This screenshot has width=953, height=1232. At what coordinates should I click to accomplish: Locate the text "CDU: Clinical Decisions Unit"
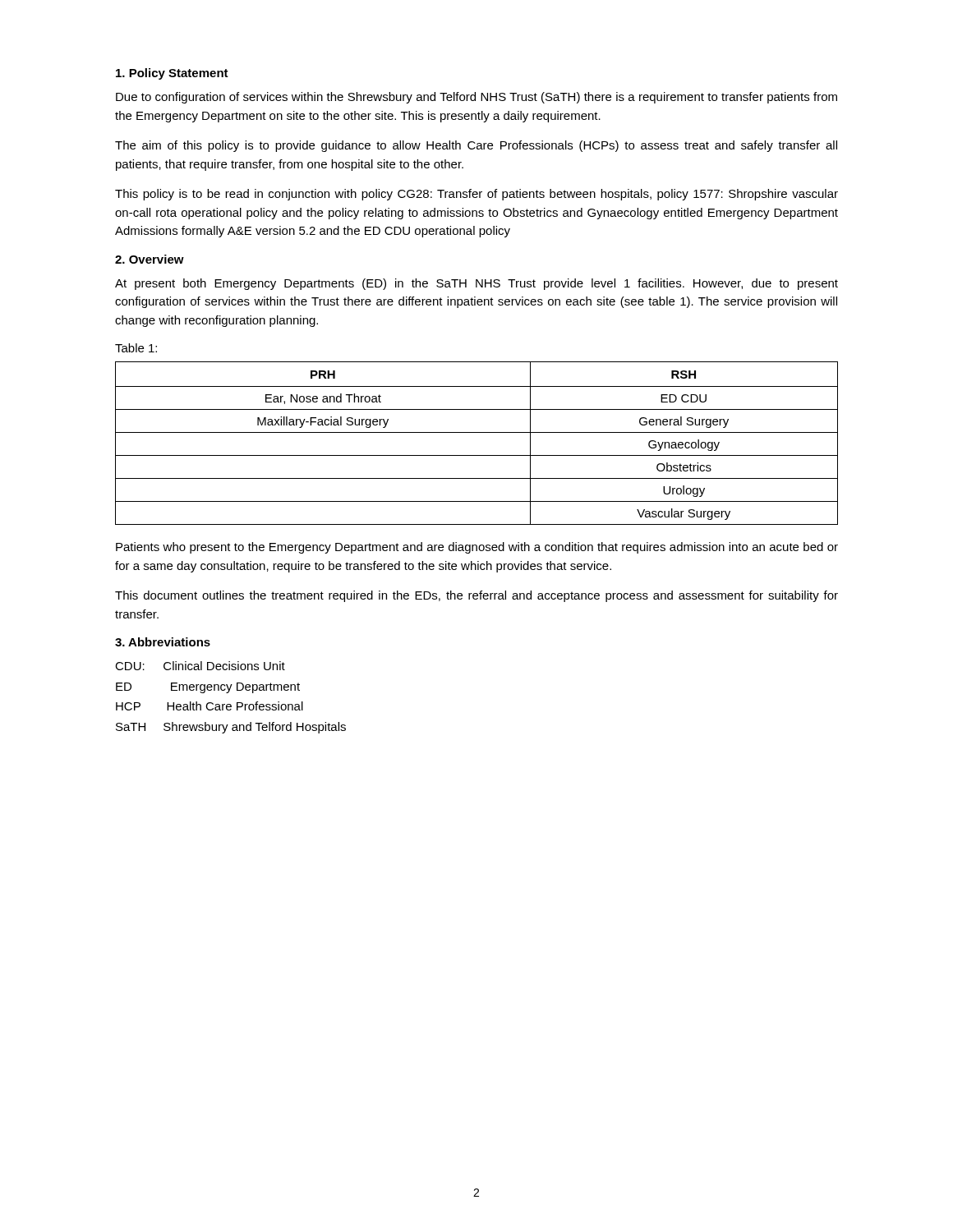200,666
